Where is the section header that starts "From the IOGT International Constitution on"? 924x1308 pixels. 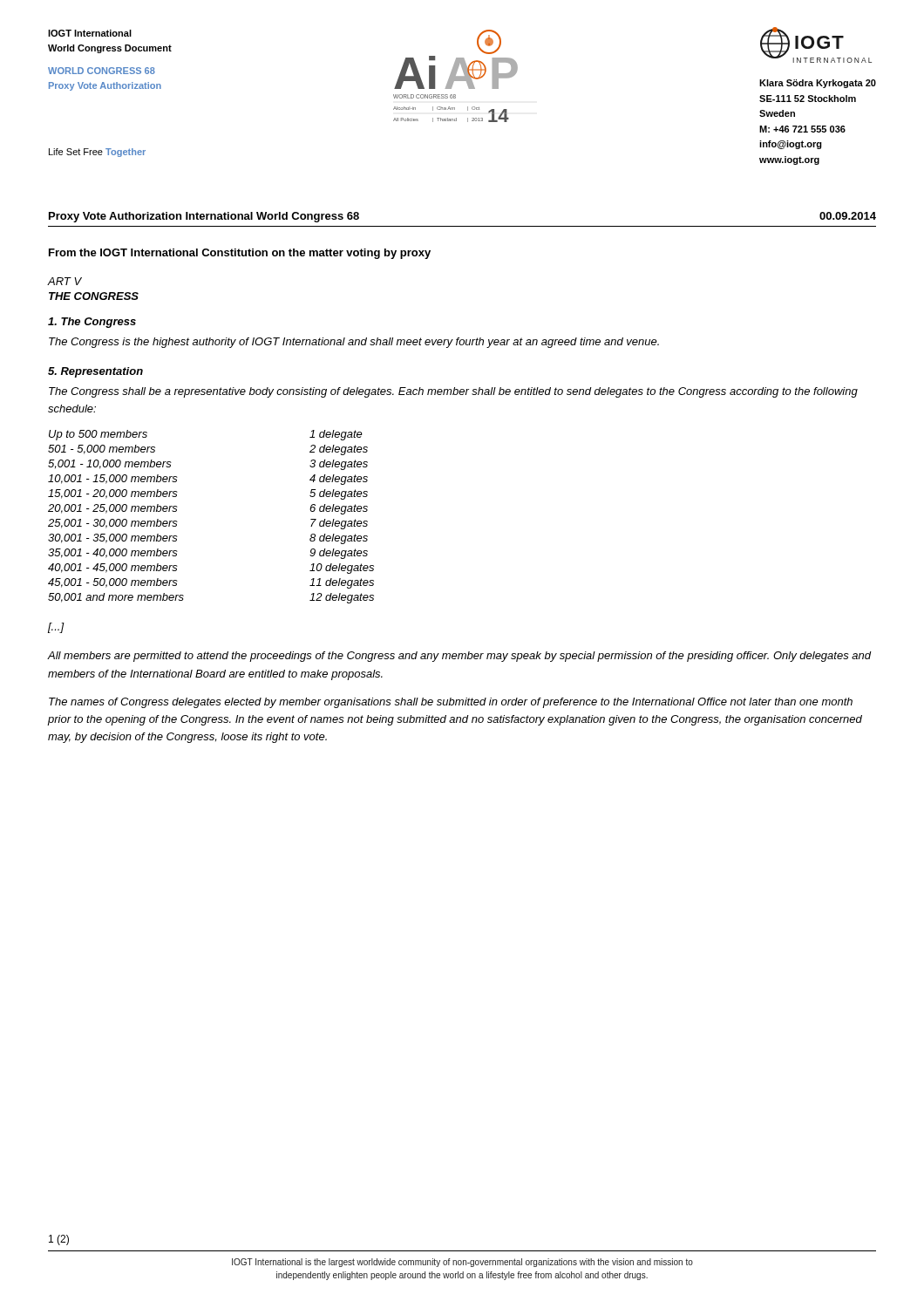[x=239, y=252]
